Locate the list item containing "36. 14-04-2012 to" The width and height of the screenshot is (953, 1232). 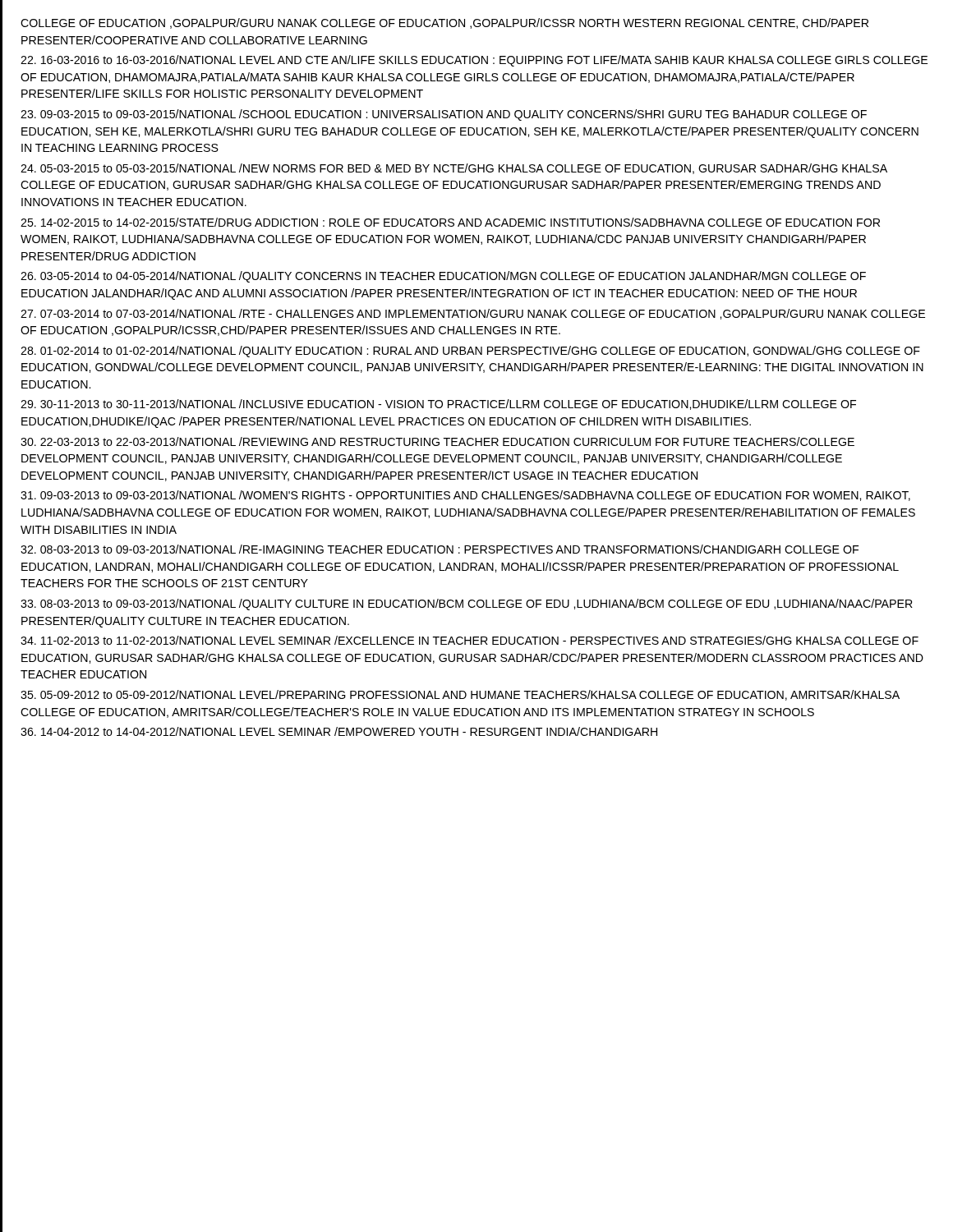click(339, 732)
